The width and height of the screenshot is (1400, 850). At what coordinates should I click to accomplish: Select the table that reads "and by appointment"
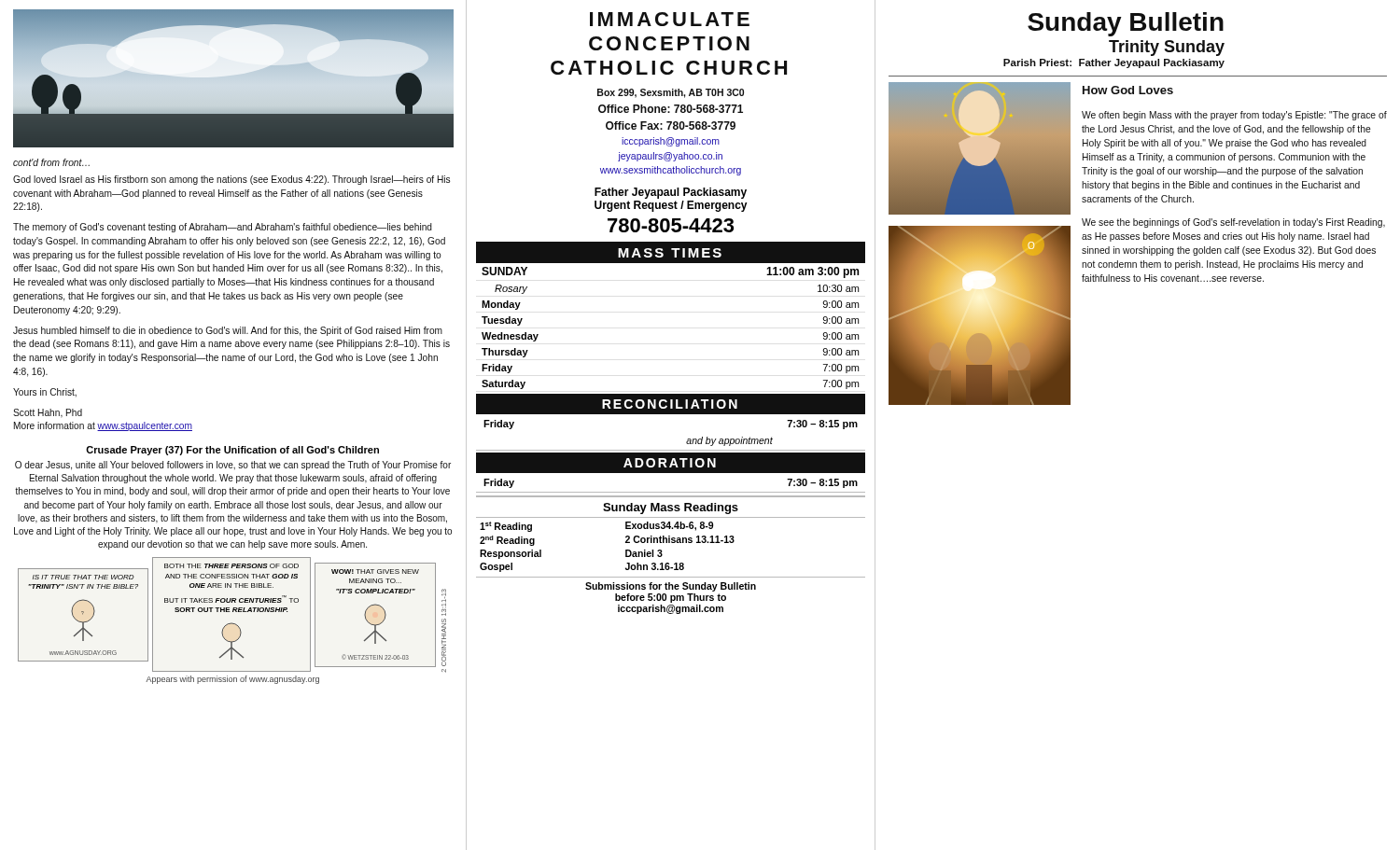click(671, 432)
